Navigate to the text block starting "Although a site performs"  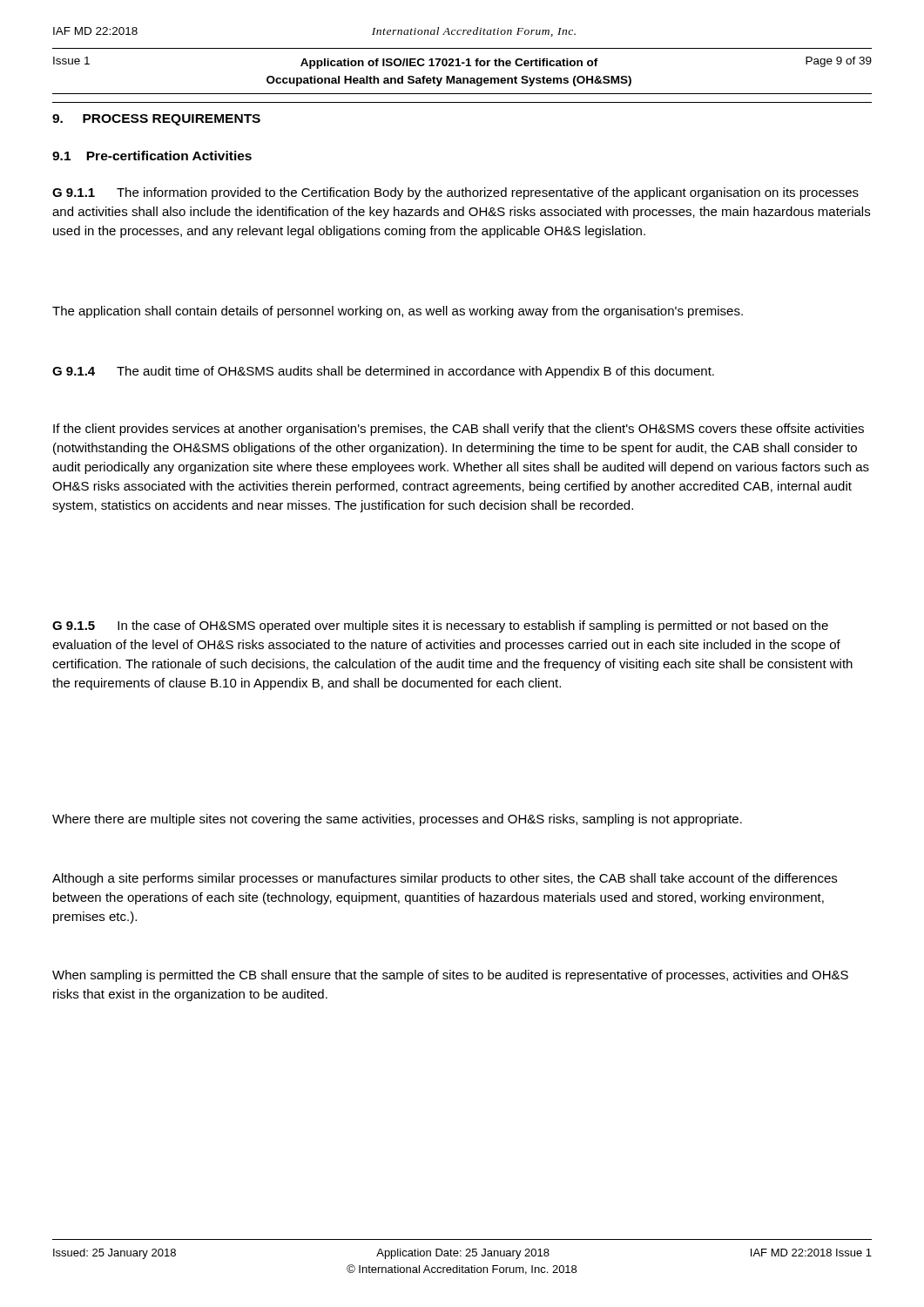[x=462, y=898]
